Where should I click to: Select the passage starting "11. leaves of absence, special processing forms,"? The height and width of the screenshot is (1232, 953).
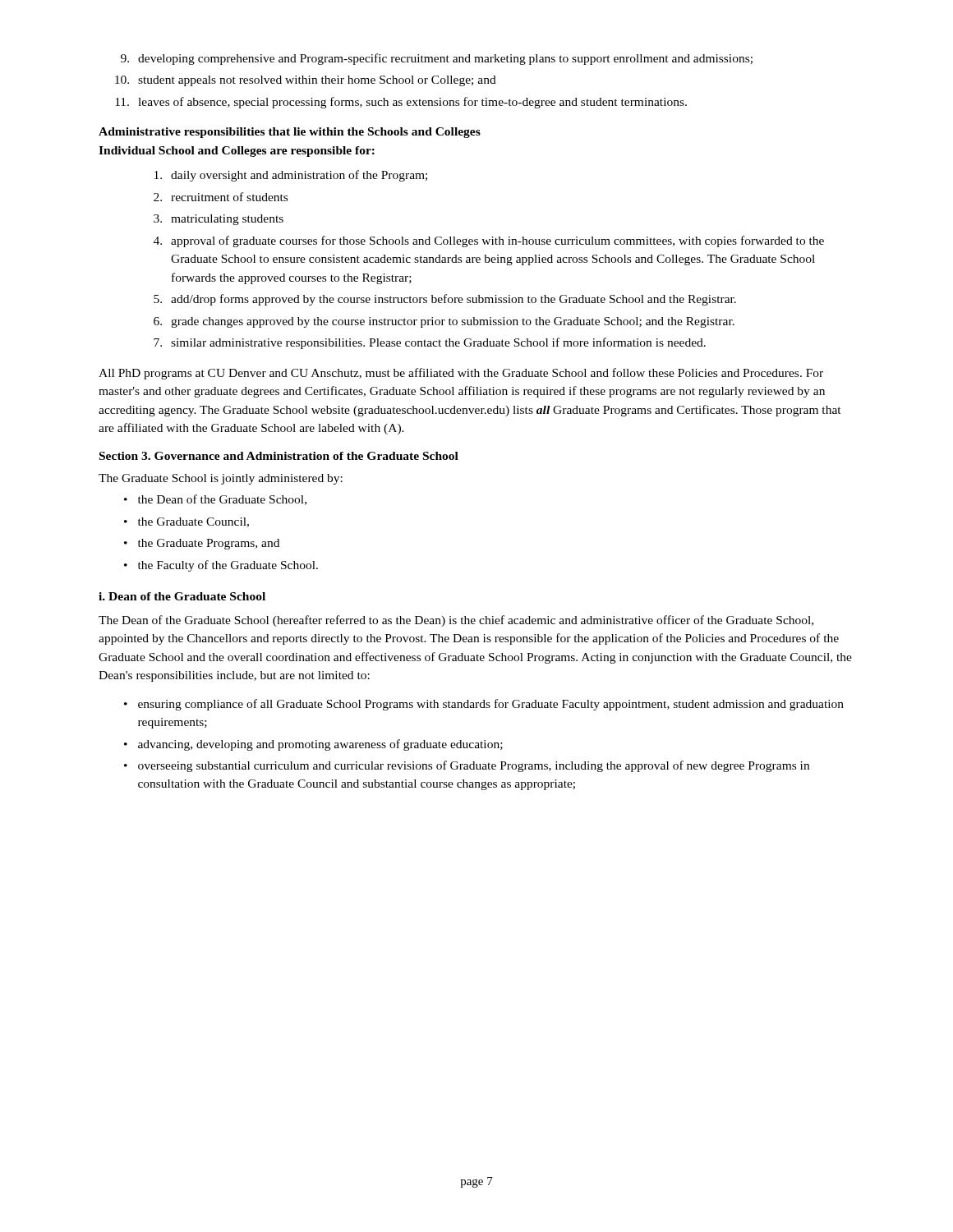tap(393, 102)
